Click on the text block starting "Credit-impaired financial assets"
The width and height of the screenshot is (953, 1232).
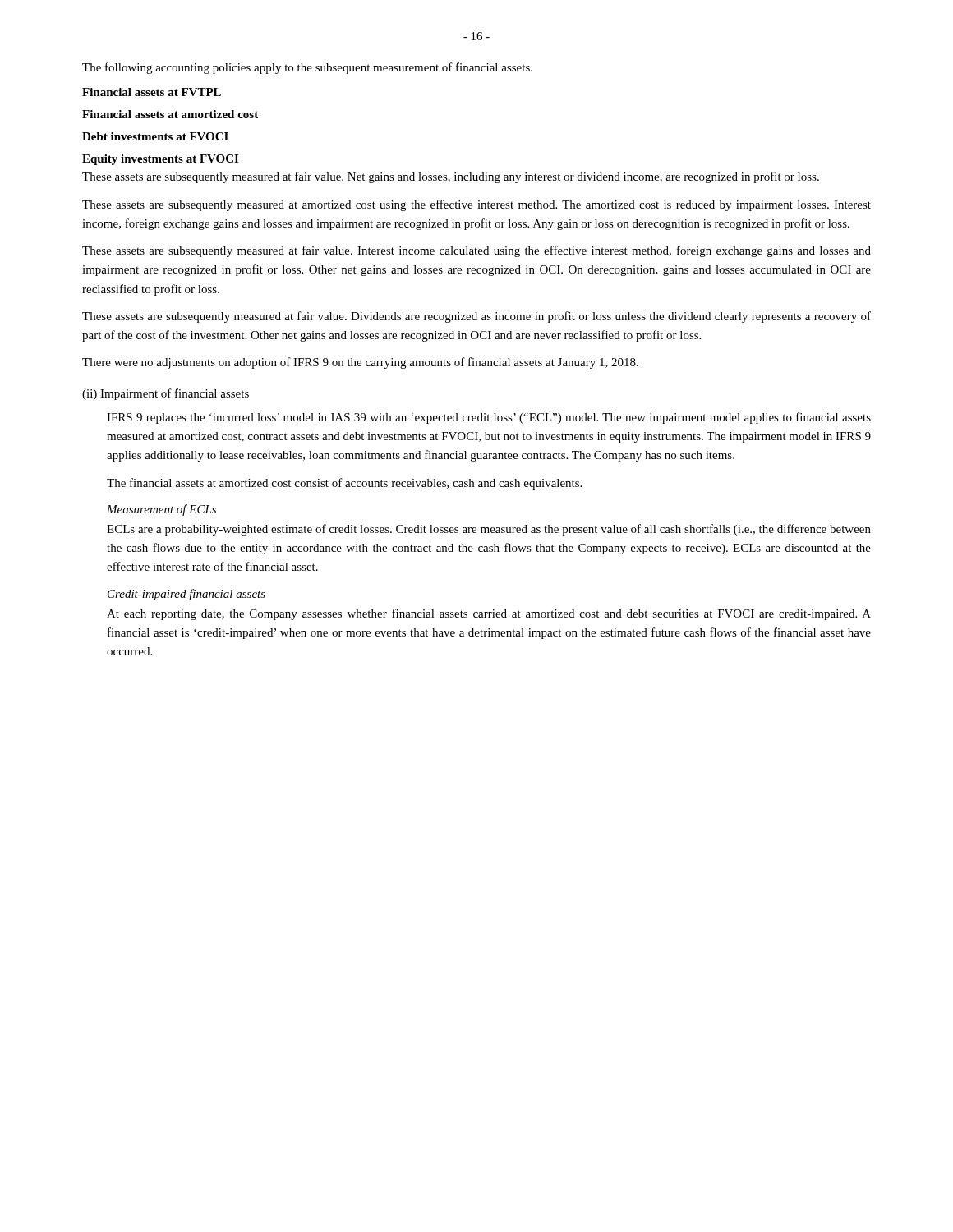(x=186, y=593)
